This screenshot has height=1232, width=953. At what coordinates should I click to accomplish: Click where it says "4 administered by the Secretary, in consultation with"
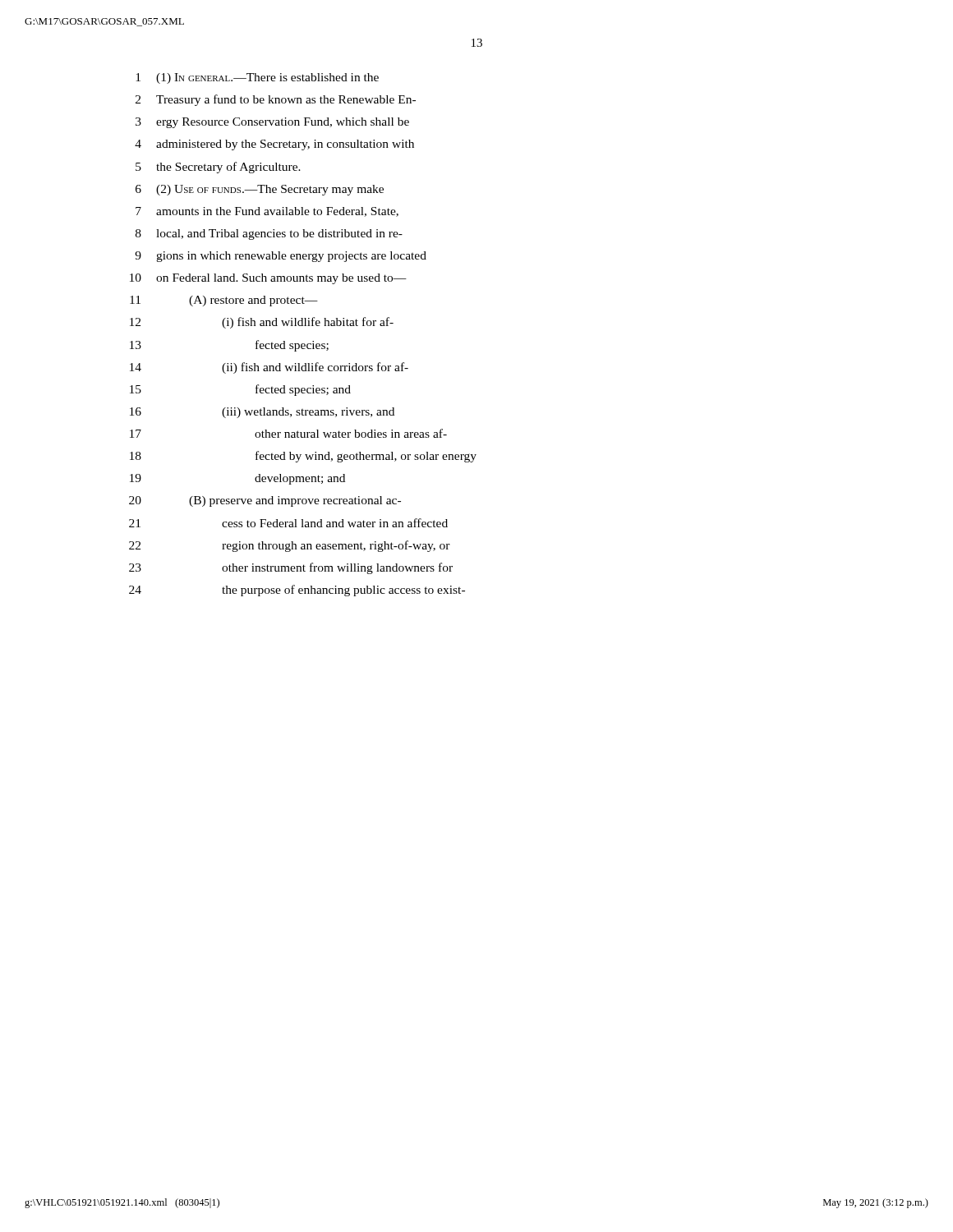point(274,145)
